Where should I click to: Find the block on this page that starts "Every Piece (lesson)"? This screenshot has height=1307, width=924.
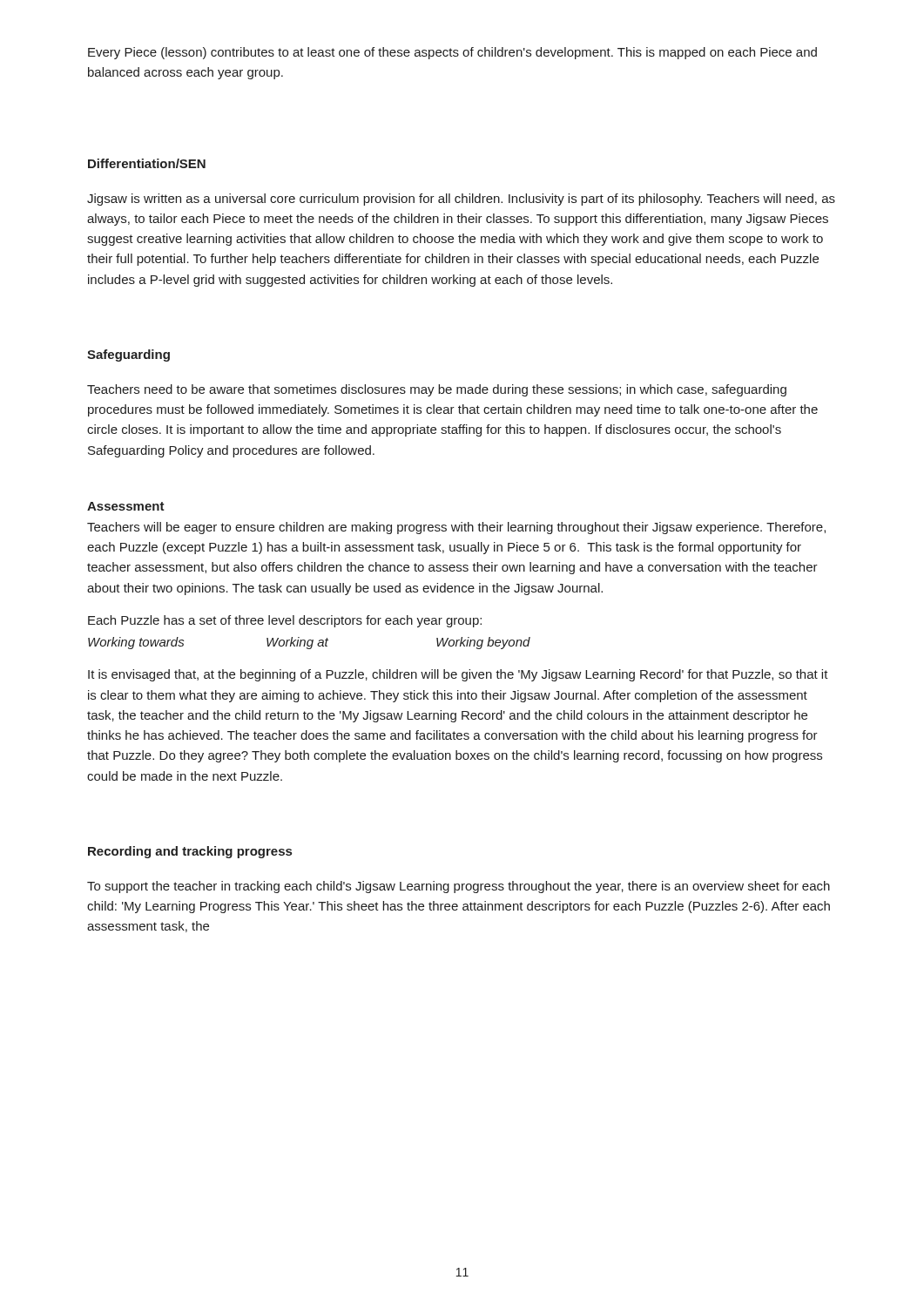pos(452,62)
